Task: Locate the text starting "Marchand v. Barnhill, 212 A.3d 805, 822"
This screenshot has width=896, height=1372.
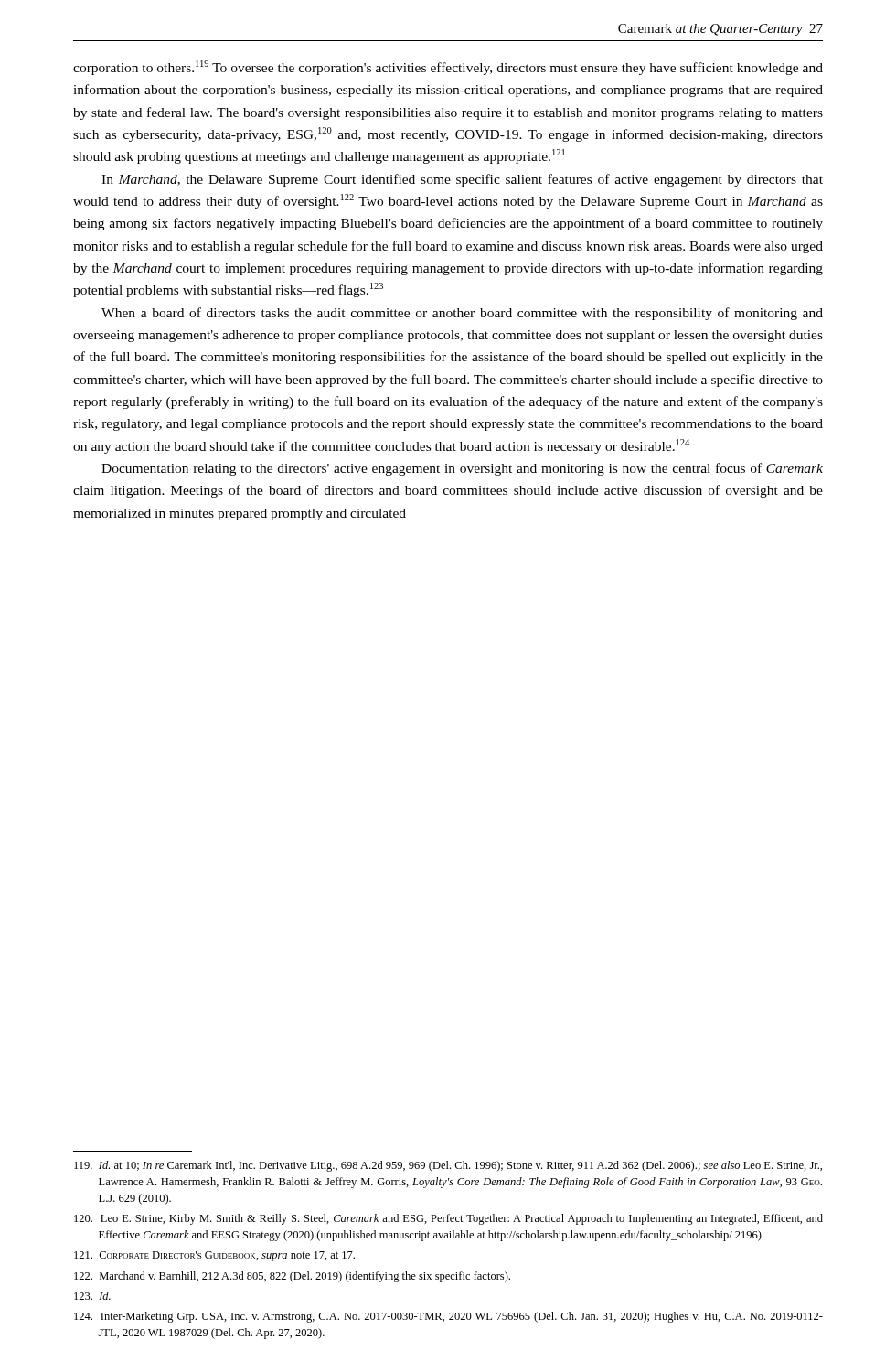Action: [x=292, y=1275]
